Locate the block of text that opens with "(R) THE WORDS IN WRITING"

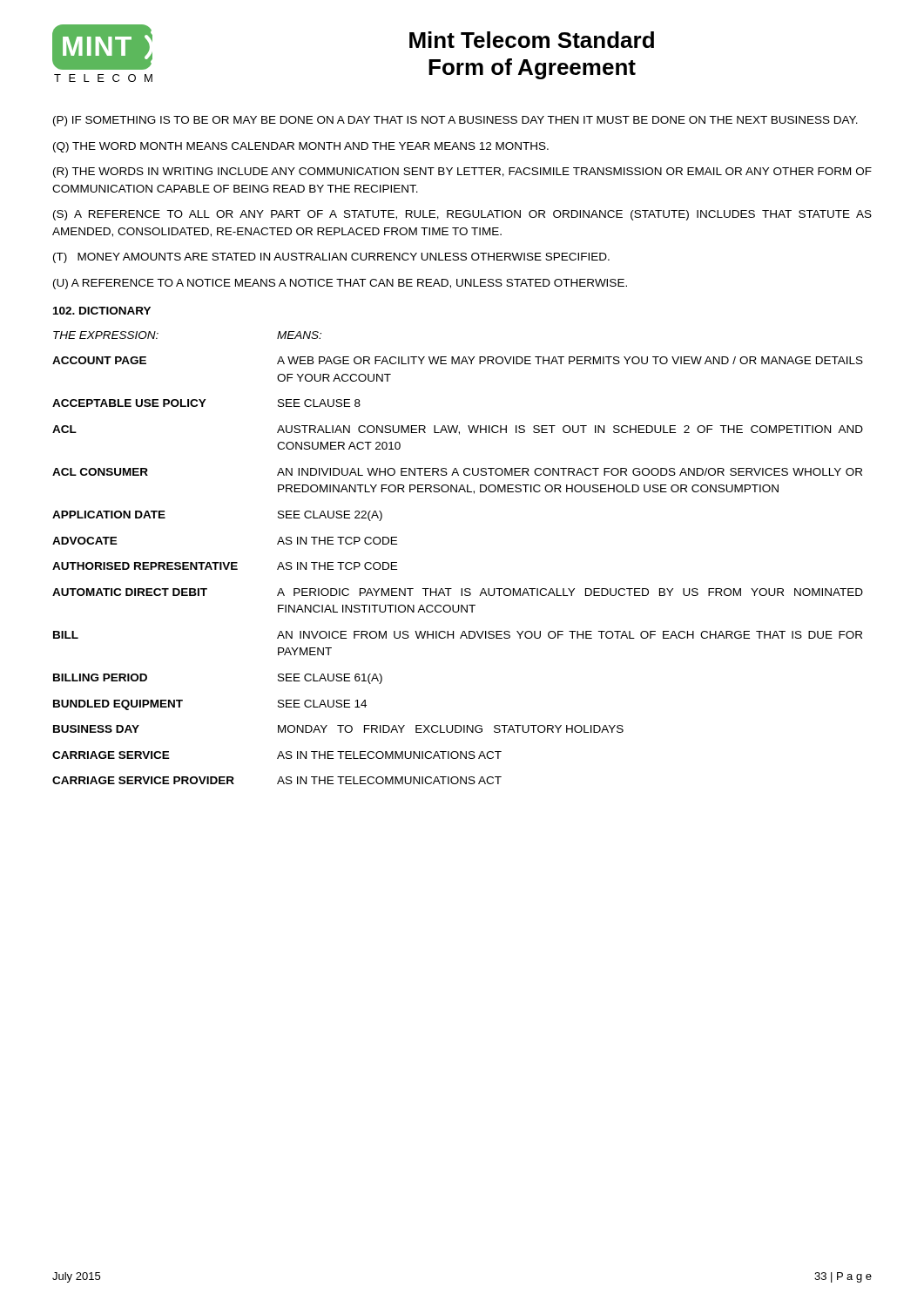point(462,180)
